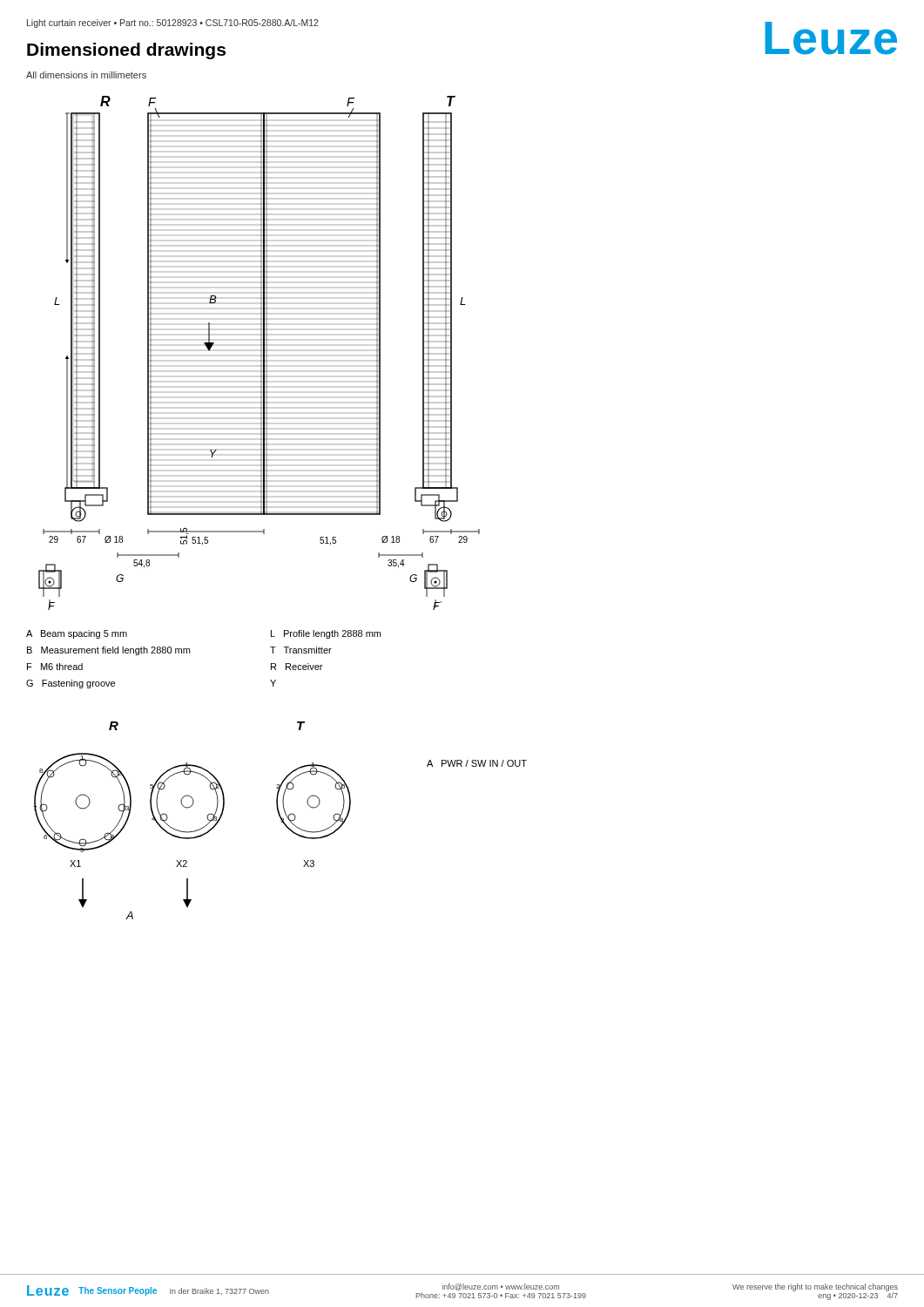Where does it say "All dimensions in millimeters"?
The image size is (924, 1307).
click(x=86, y=75)
